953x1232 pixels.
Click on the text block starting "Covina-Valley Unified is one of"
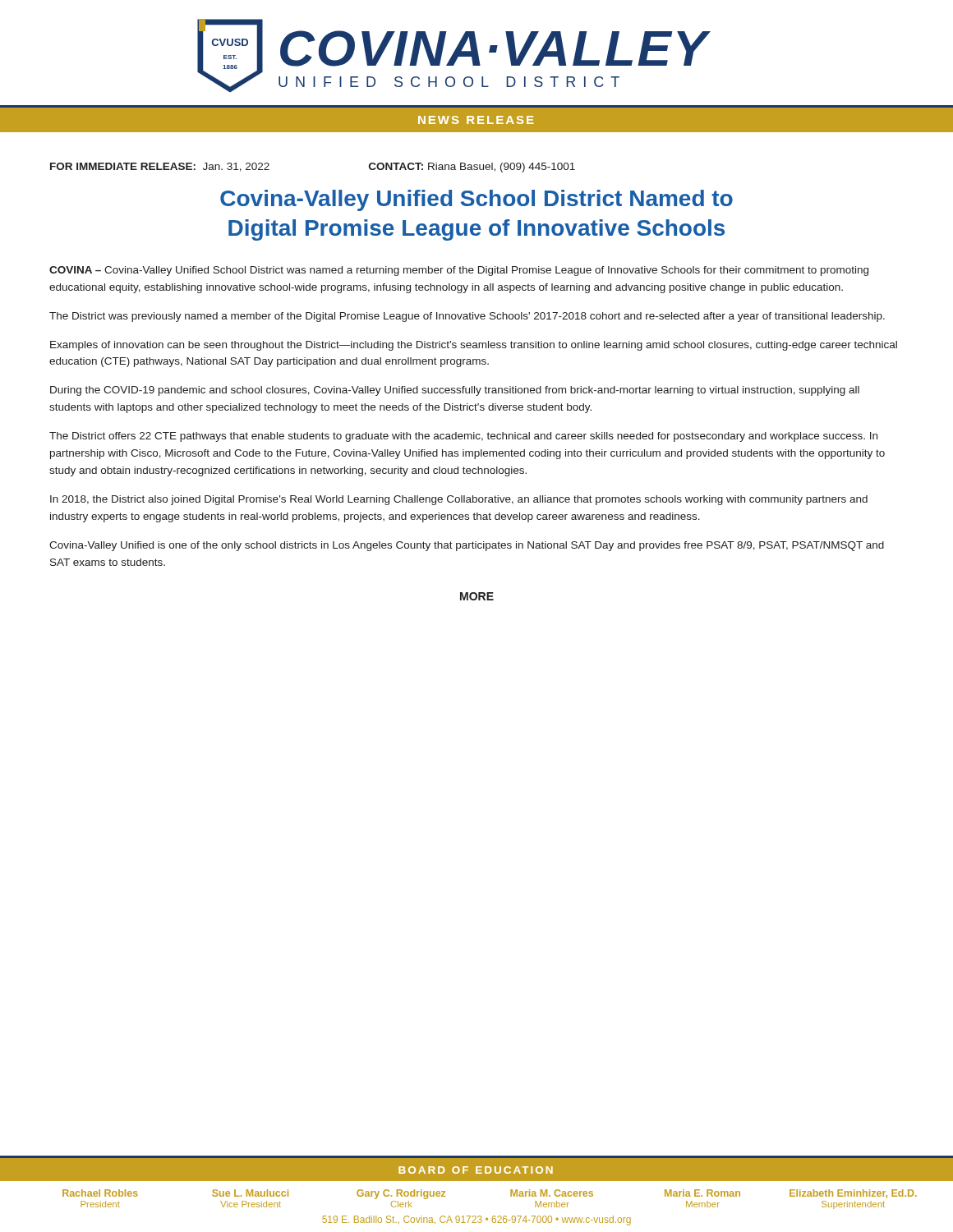[467, 553]
